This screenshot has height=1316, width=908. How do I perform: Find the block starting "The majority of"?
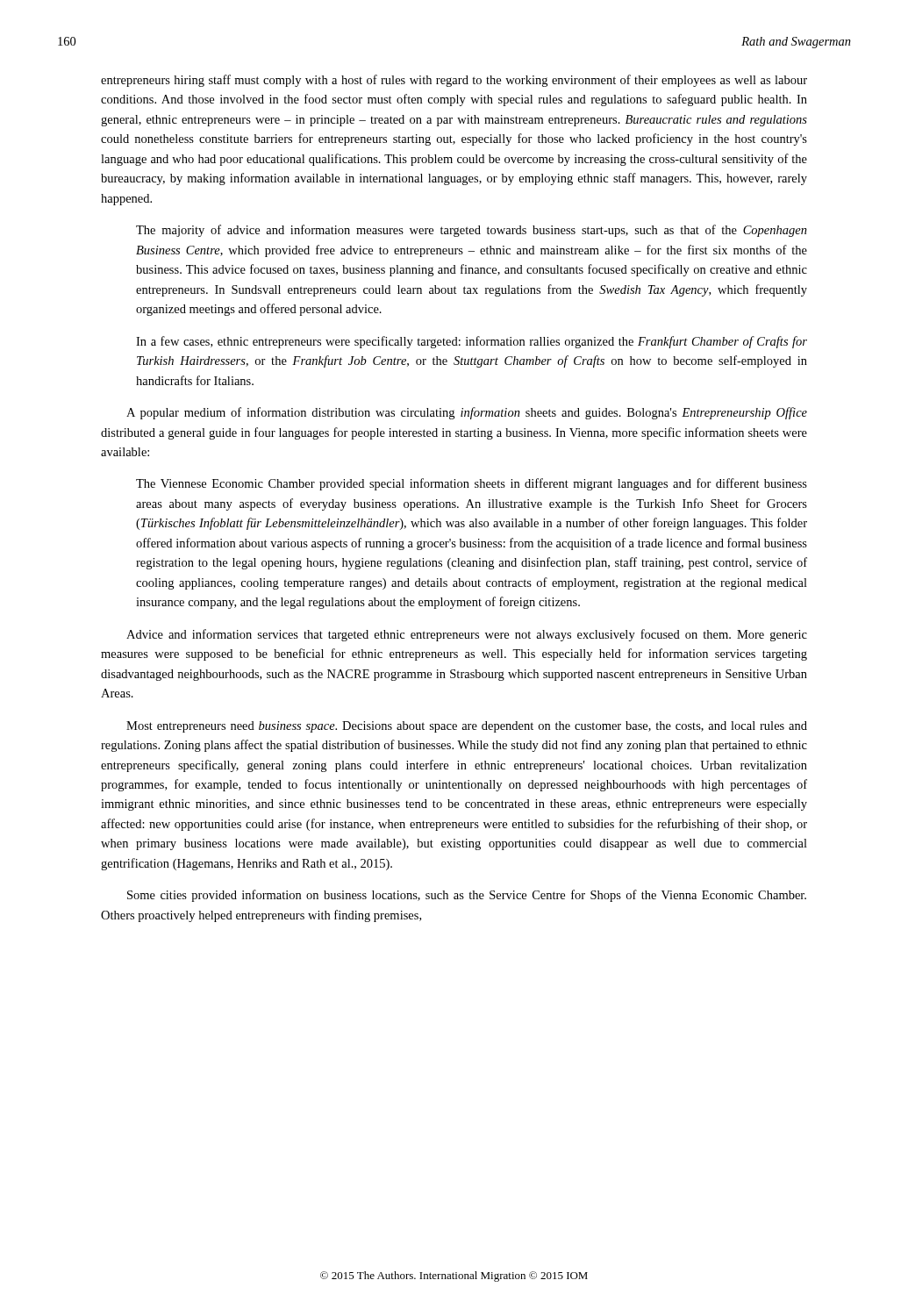coord(472,270)
